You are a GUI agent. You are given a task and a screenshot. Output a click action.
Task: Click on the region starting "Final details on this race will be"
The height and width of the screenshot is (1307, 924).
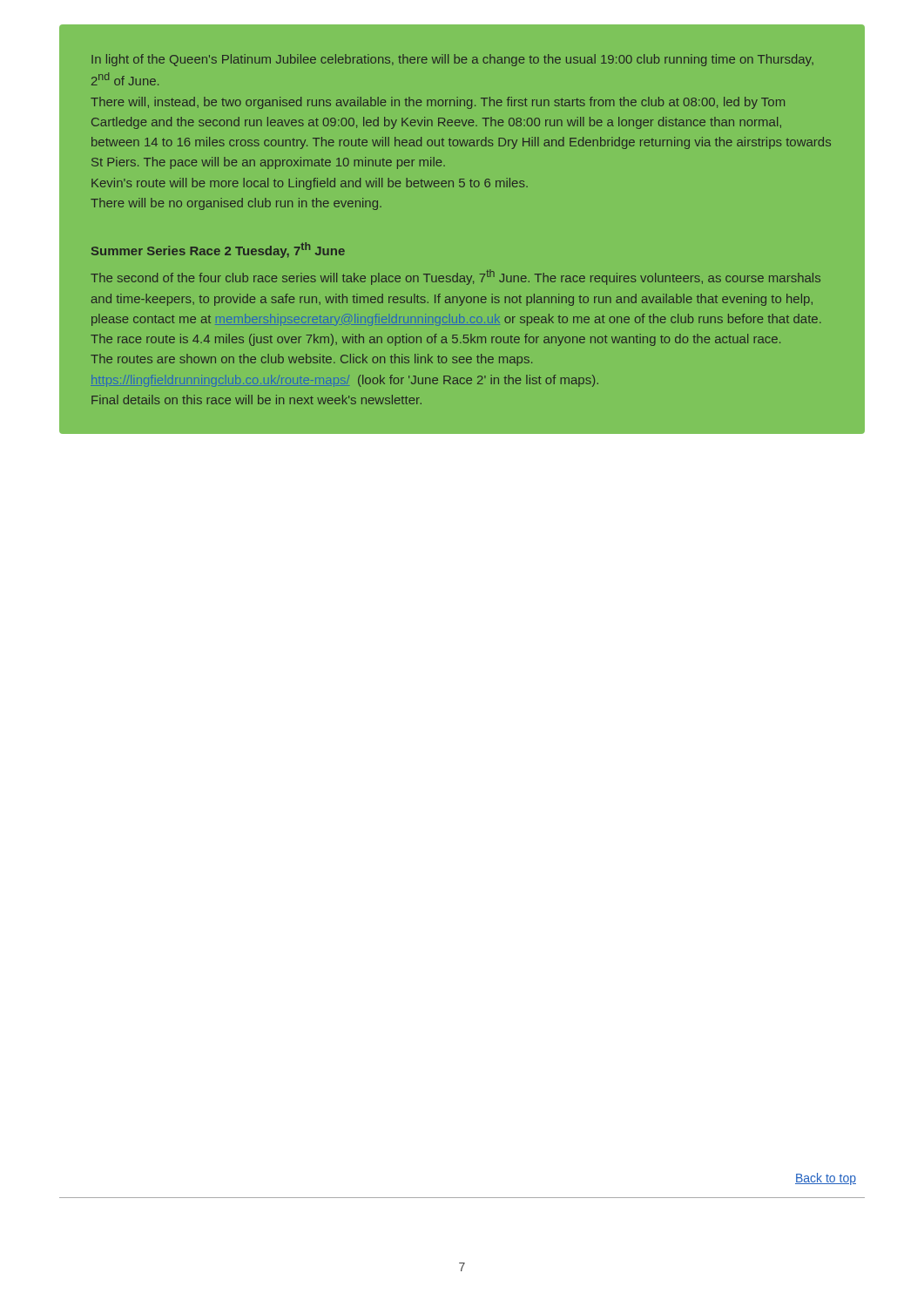(256, 400)
